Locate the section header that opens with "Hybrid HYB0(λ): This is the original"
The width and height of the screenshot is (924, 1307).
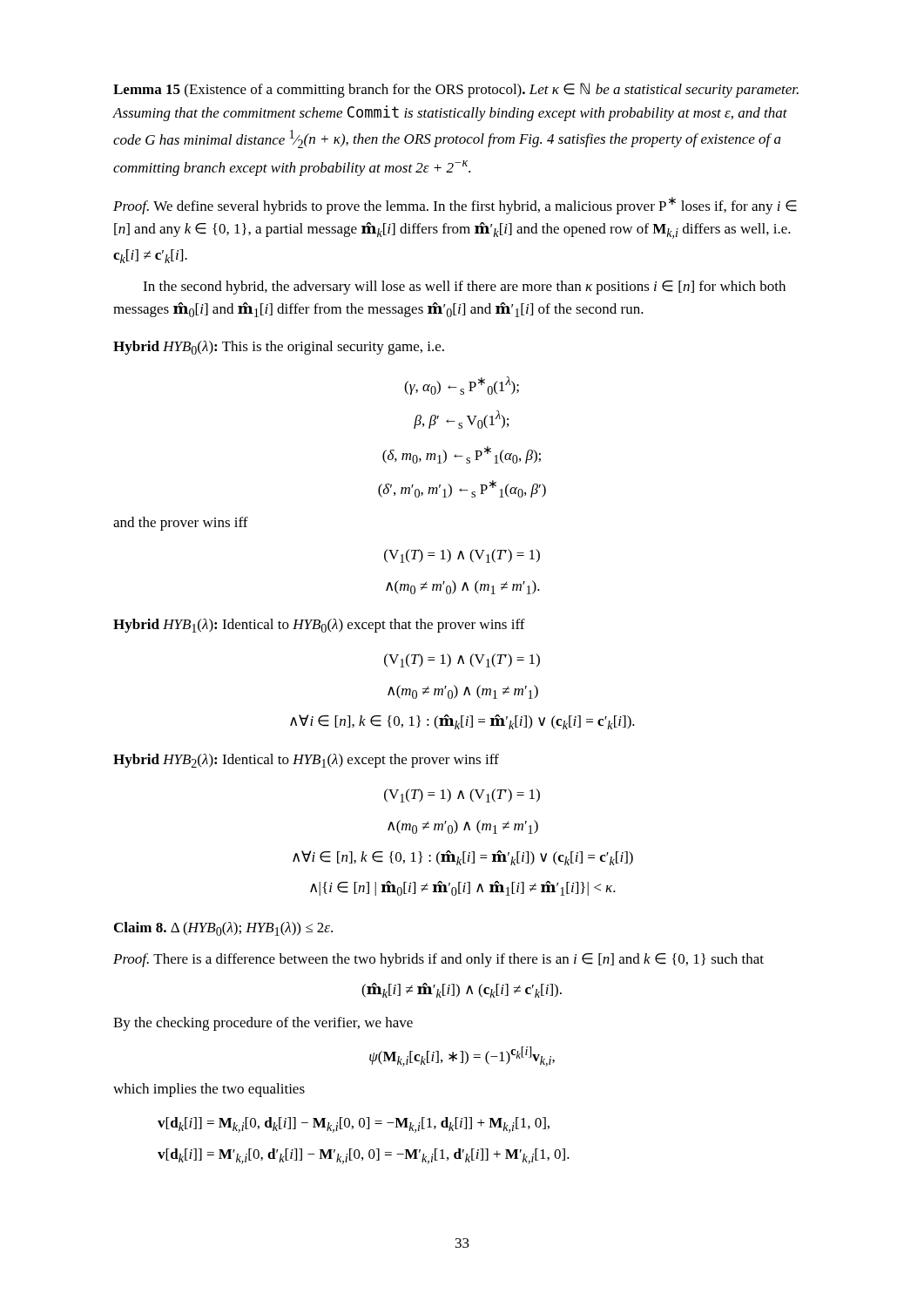279,348
